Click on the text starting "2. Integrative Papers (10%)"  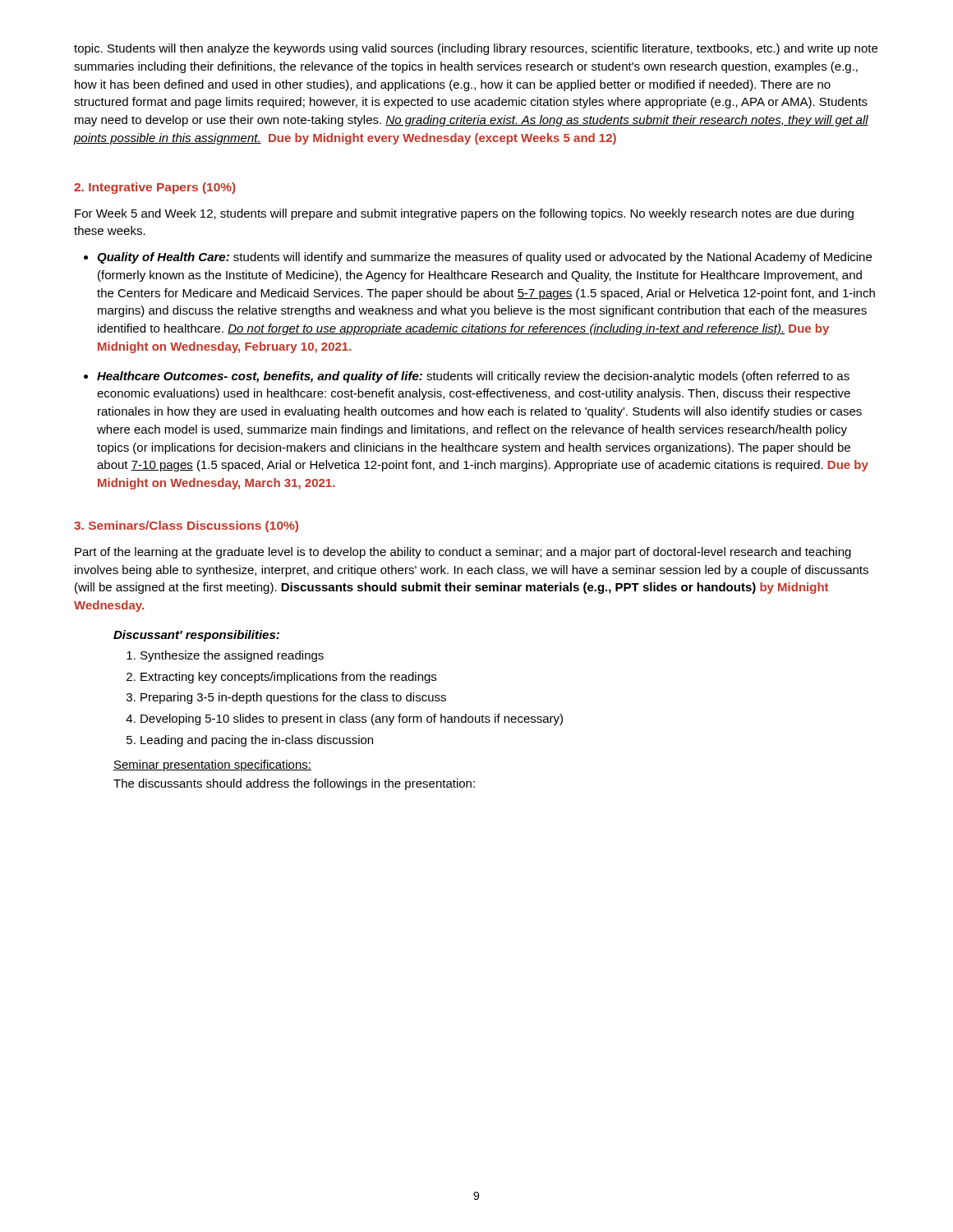tap(155, 186)
